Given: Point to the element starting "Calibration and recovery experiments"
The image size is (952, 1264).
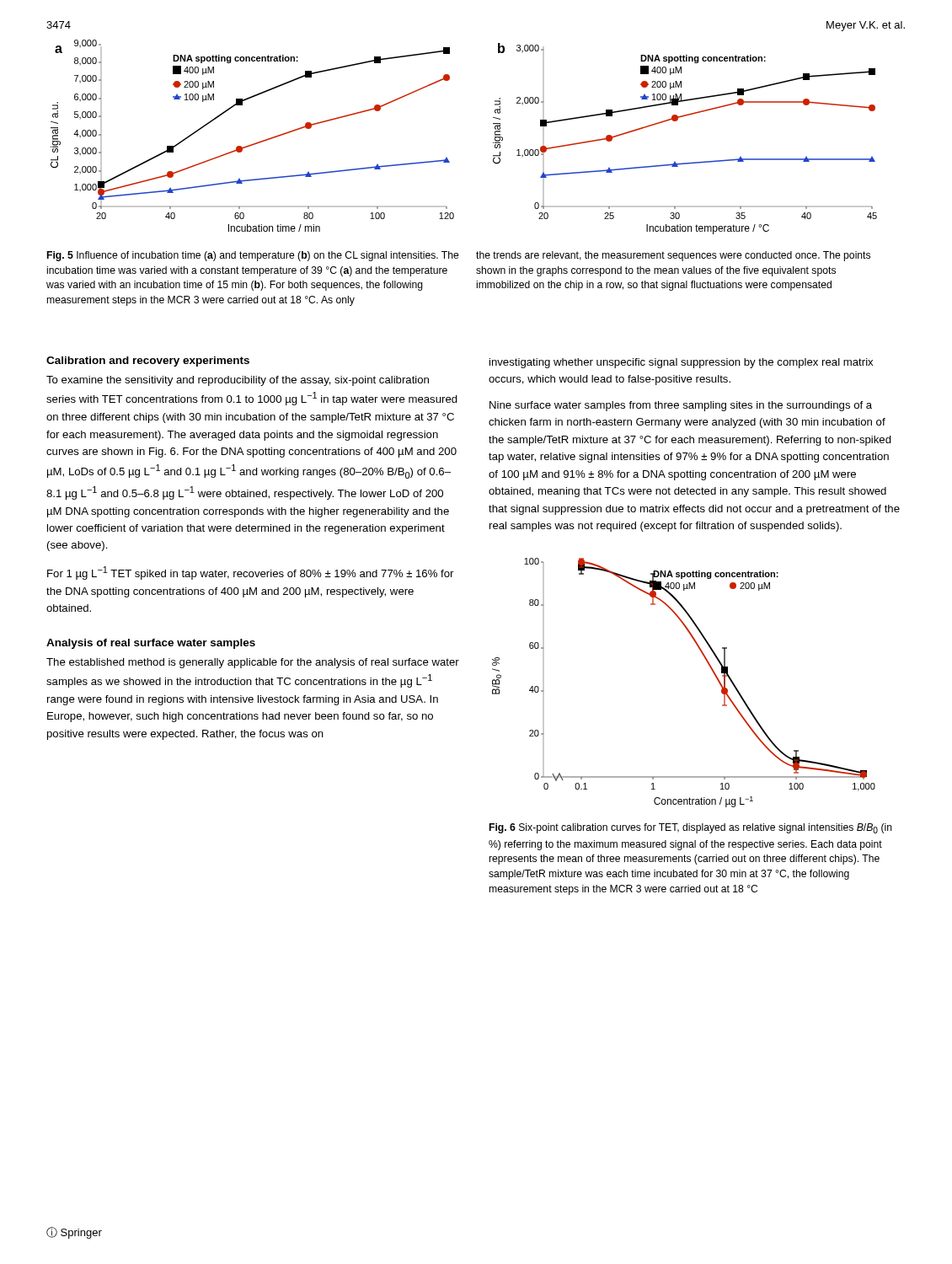Looking at the screenshot, I should (148, 360).
